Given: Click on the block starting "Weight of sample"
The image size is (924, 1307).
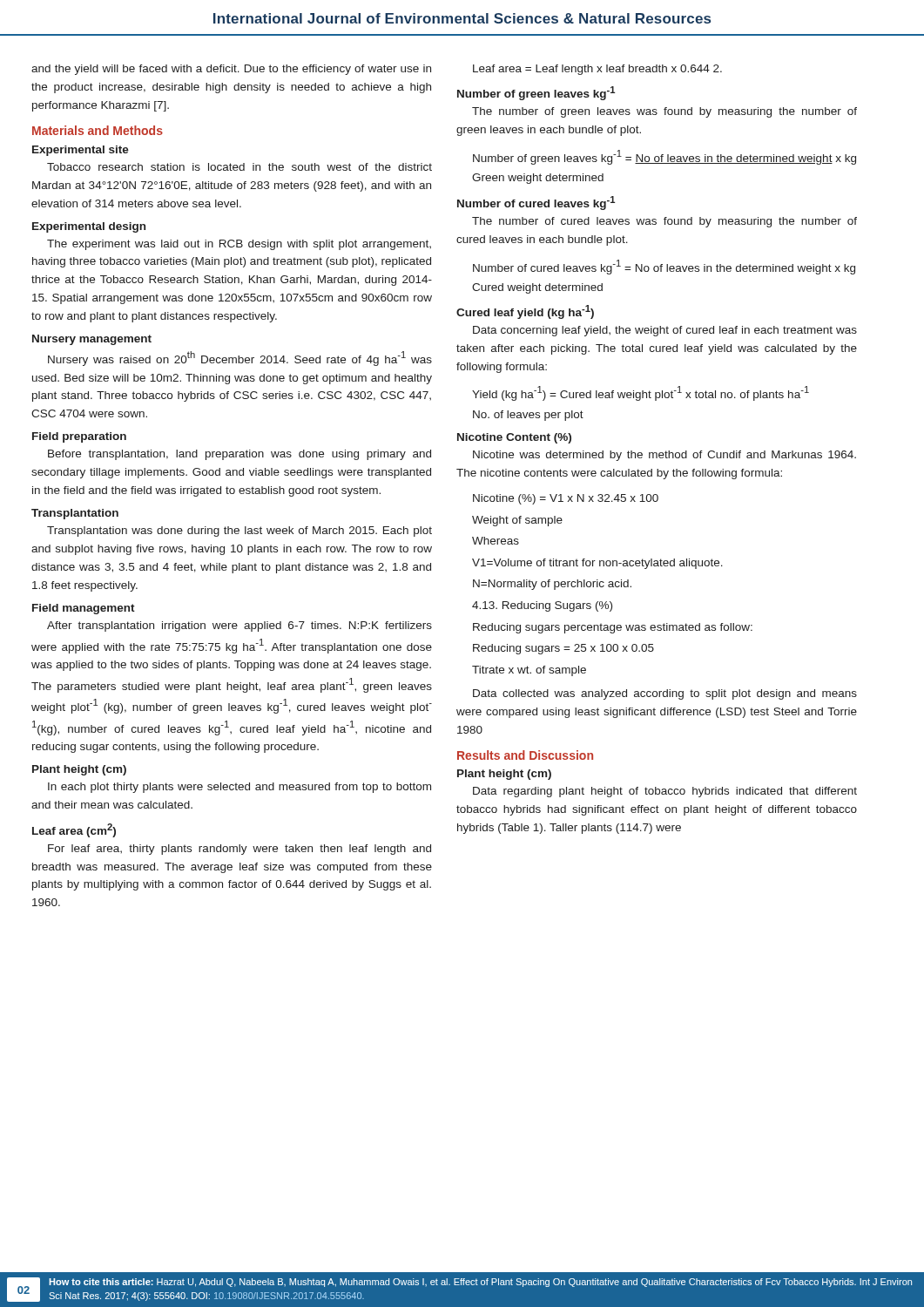Looking at the screenshot, I should click(517, 521).
